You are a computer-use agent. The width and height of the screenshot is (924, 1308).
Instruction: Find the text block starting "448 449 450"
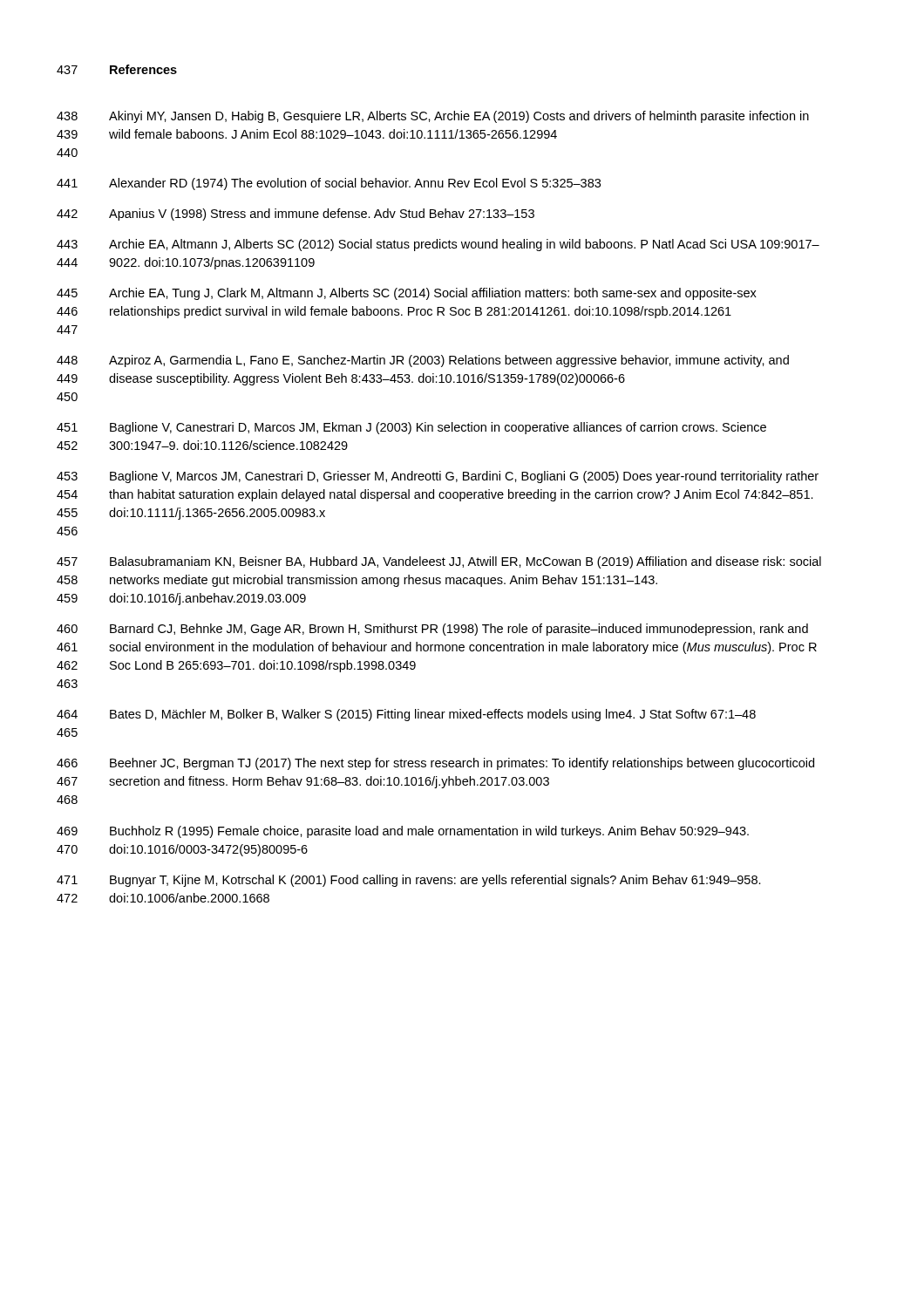coord(440,379)
